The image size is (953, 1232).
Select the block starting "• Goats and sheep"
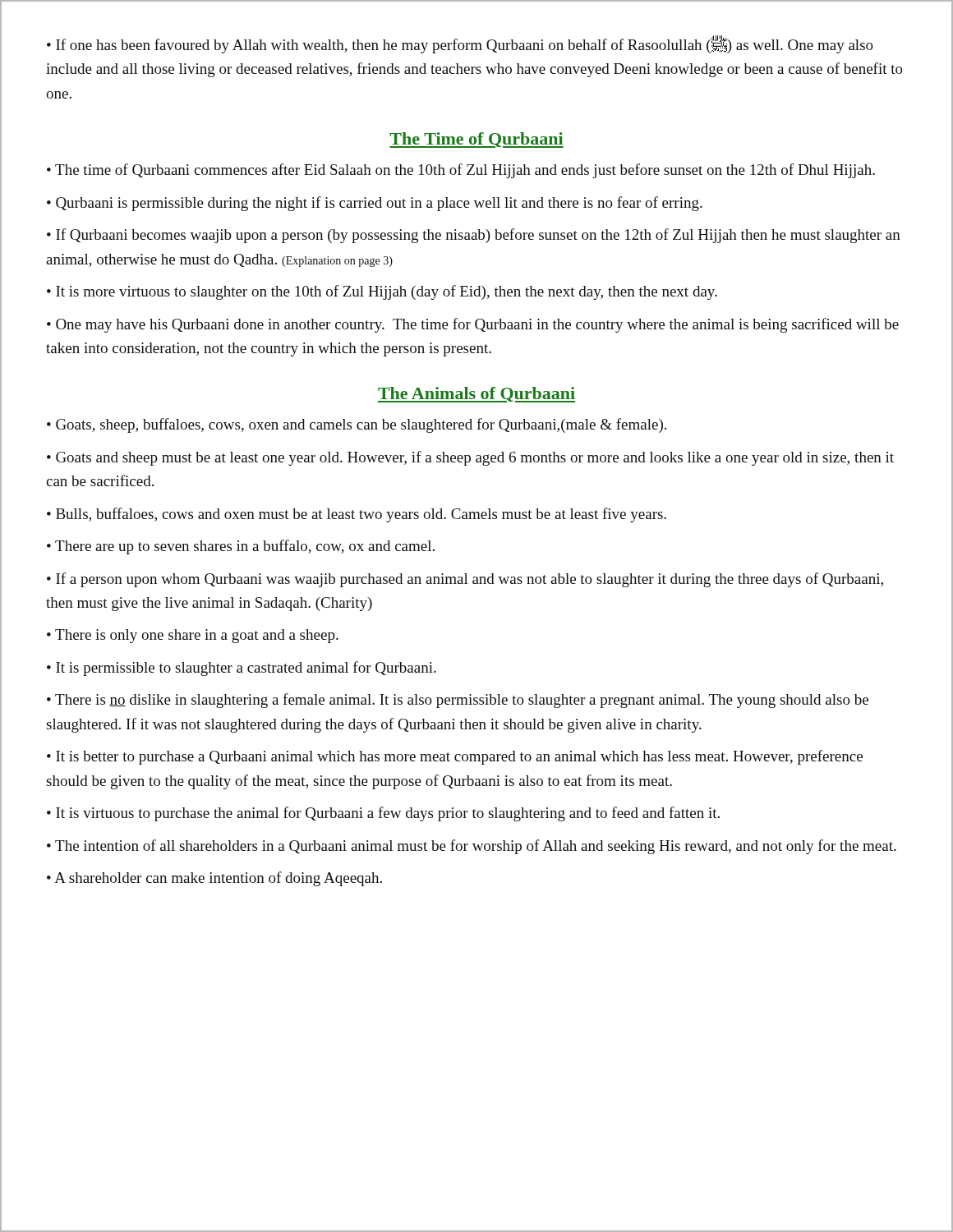click(x=470, y=469)
